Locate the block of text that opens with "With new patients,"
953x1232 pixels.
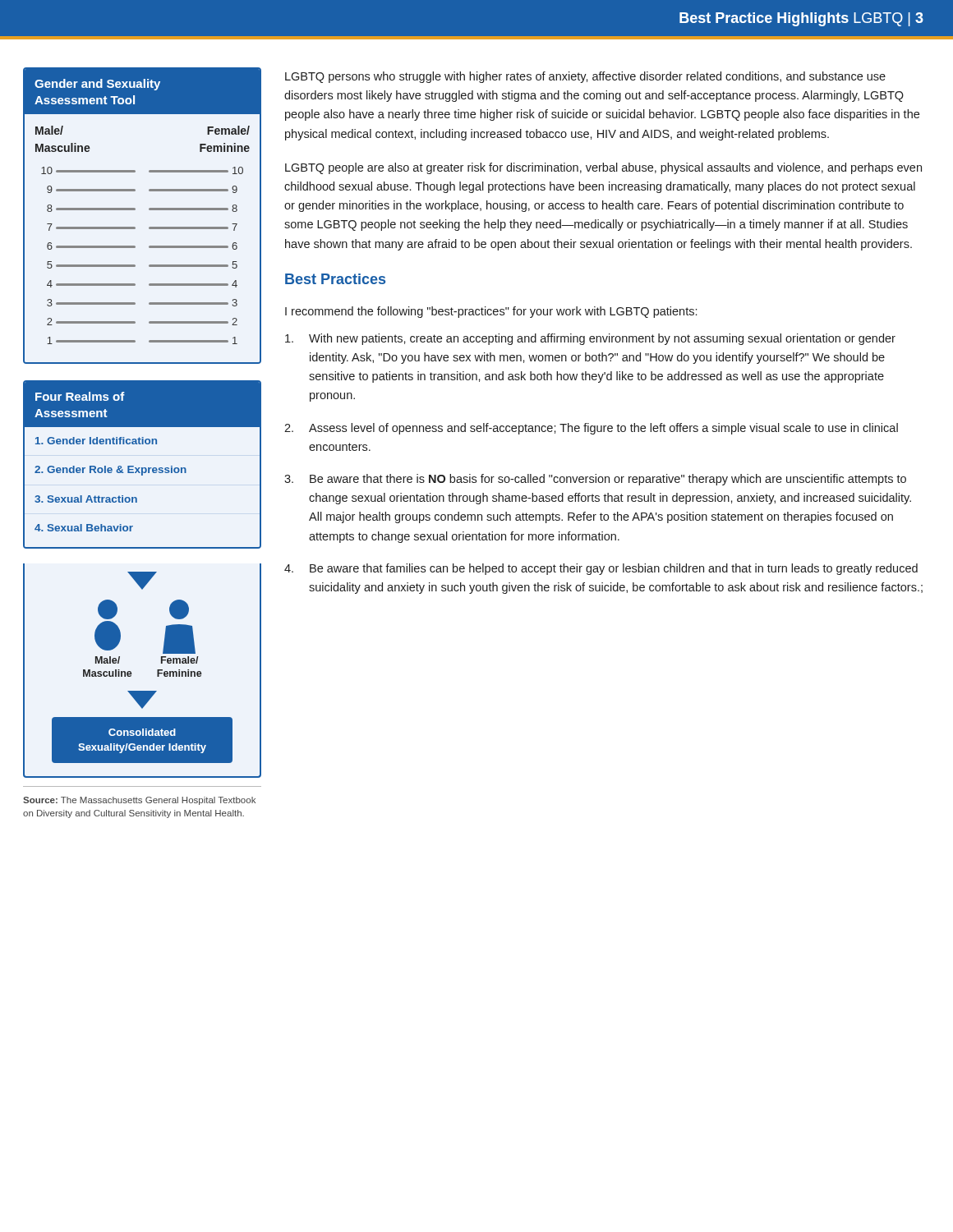pyautogui.click(x=604, y=367)
